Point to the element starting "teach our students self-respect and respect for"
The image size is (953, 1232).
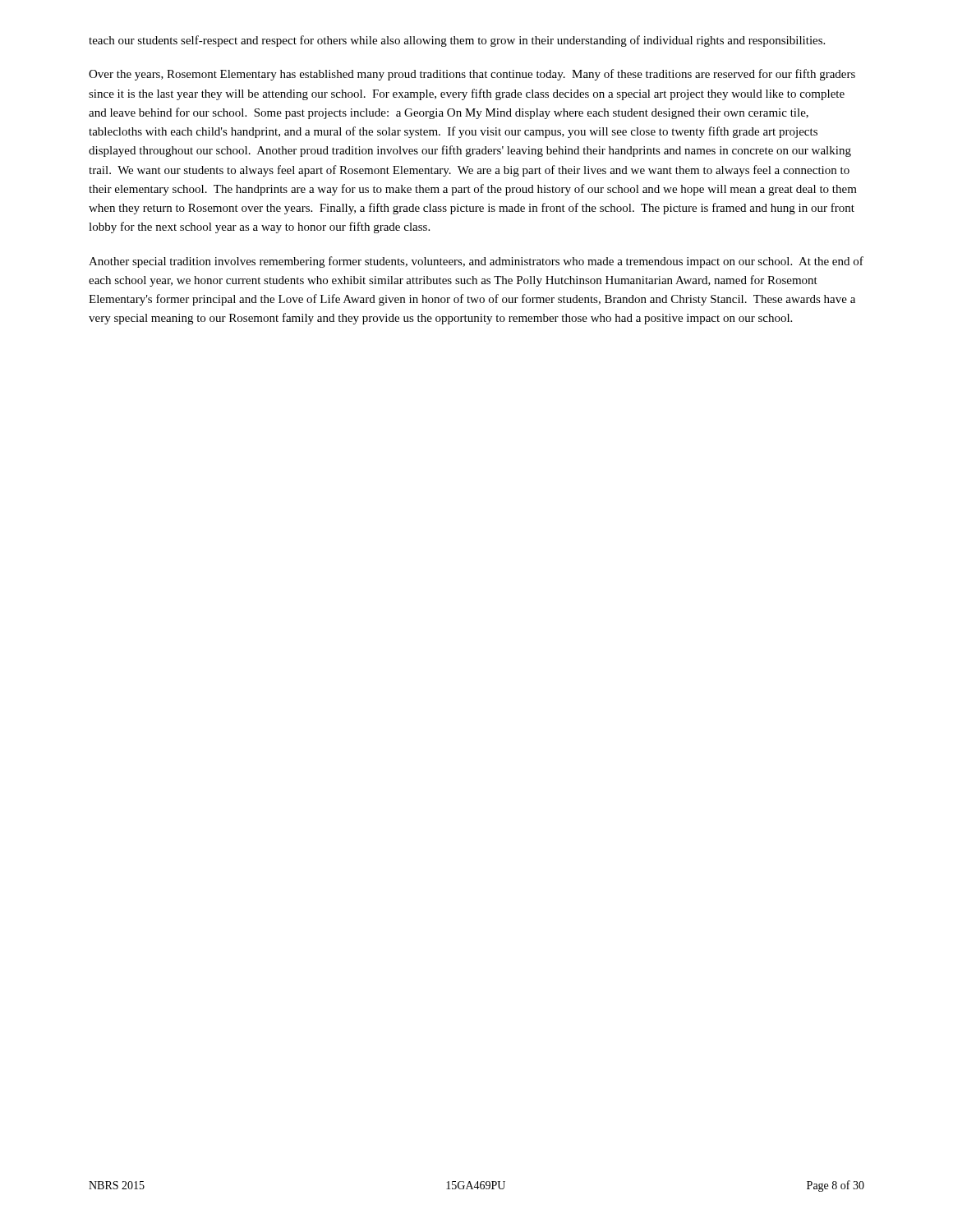point(457,40)
